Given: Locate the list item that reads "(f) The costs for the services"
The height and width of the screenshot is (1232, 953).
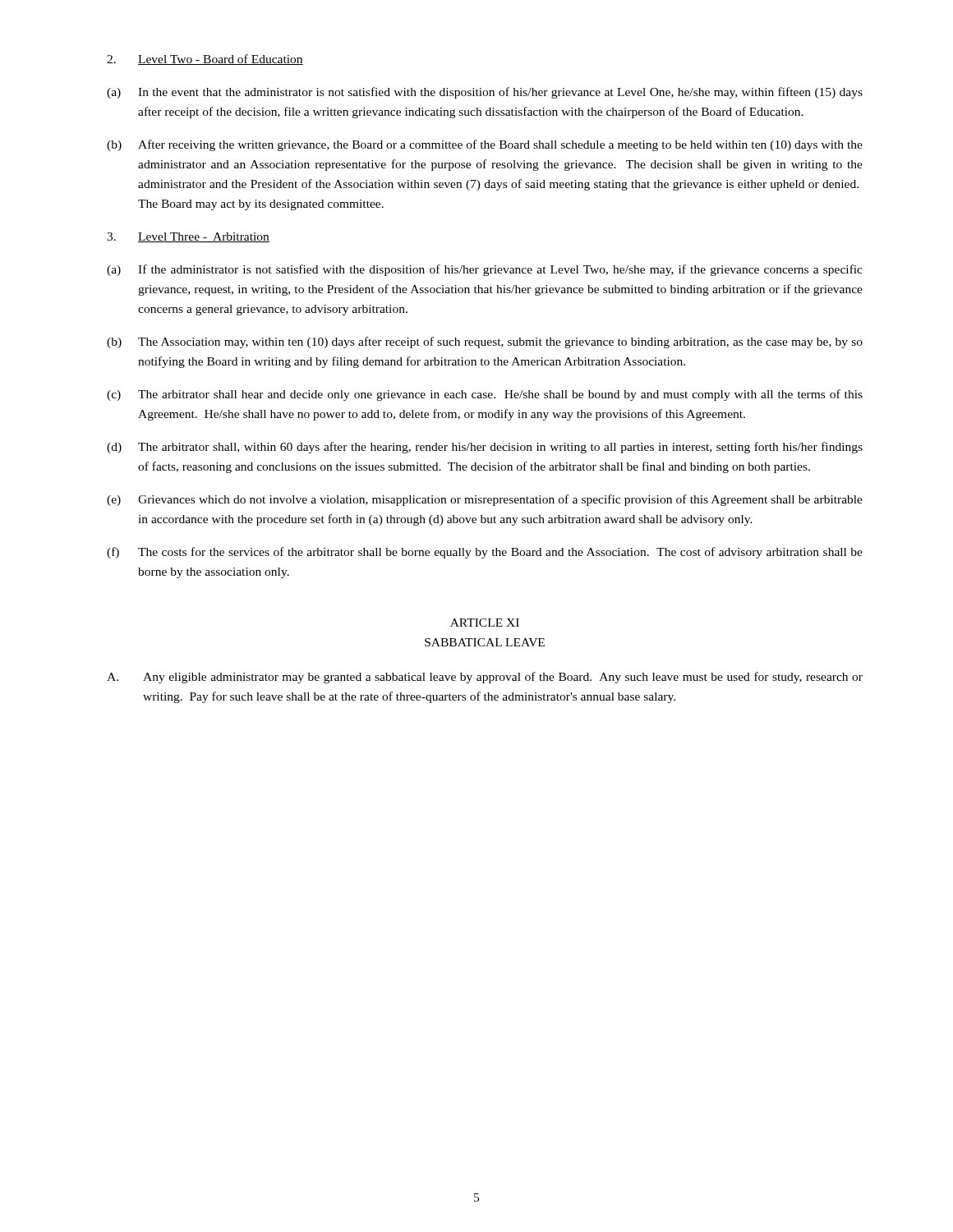Looking at the screenshot, I should click(x=485, y=562).
